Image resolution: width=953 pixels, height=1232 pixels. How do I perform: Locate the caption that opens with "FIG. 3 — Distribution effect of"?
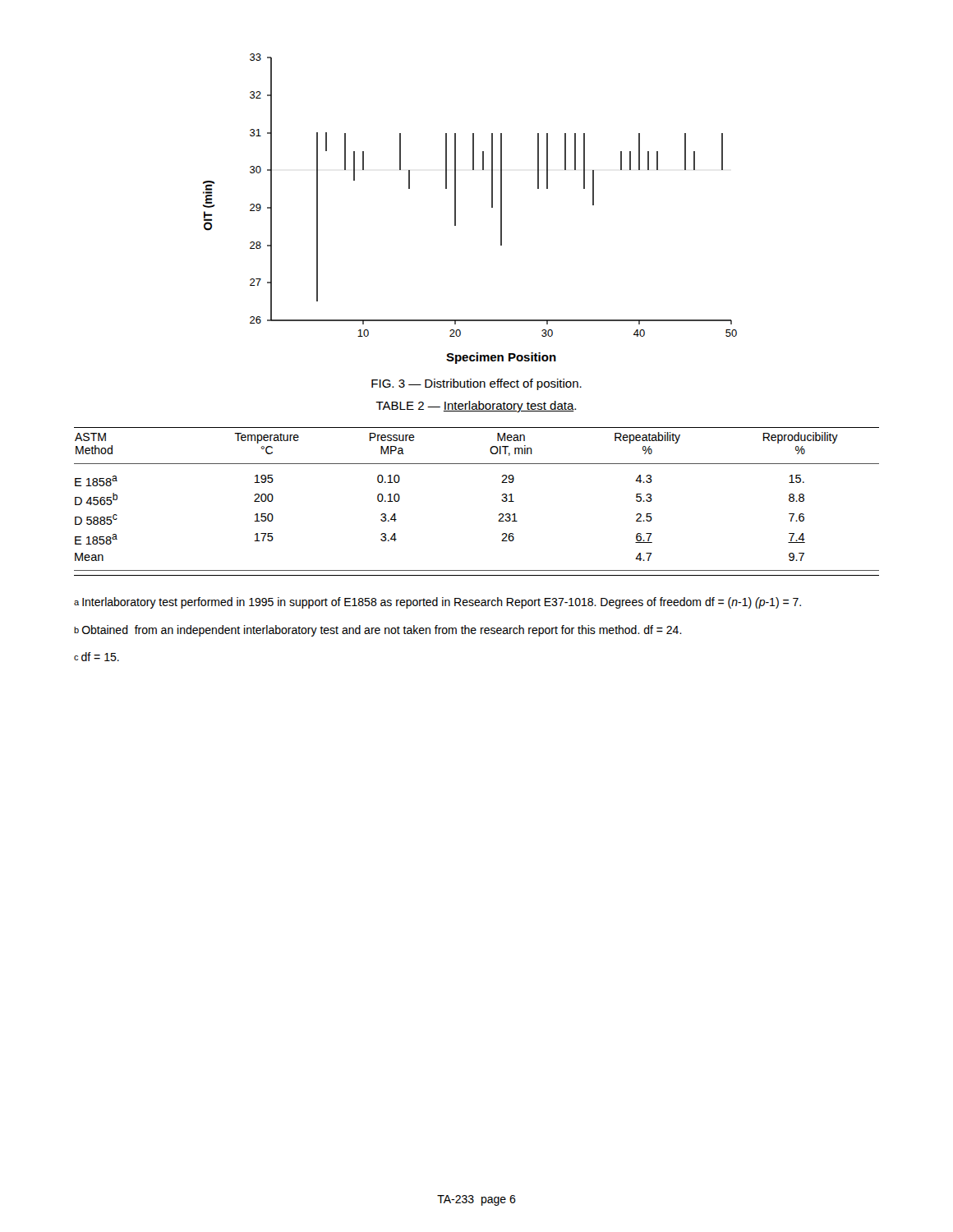(476, 383)
